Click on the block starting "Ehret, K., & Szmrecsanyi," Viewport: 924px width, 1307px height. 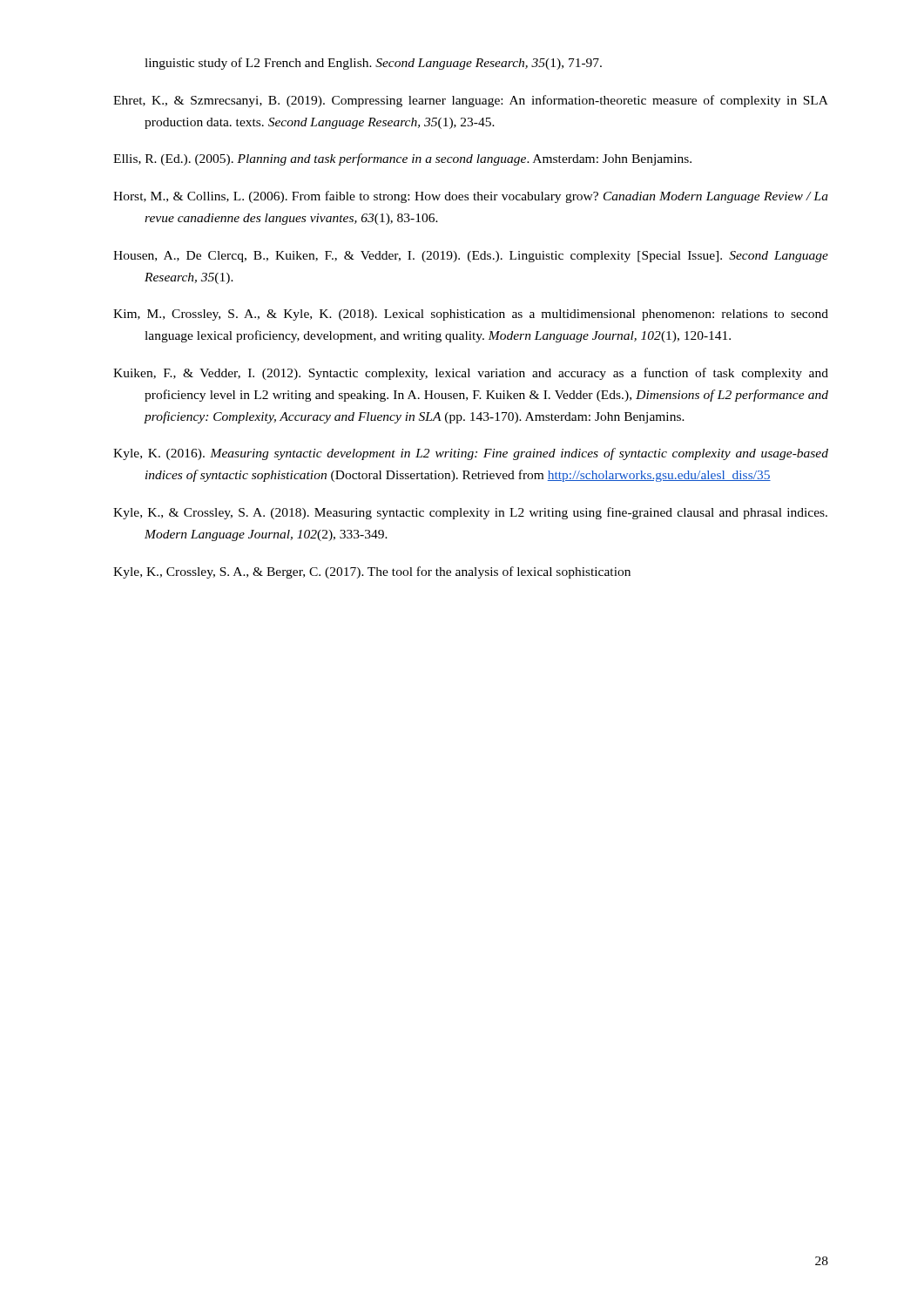click(471, 111)
